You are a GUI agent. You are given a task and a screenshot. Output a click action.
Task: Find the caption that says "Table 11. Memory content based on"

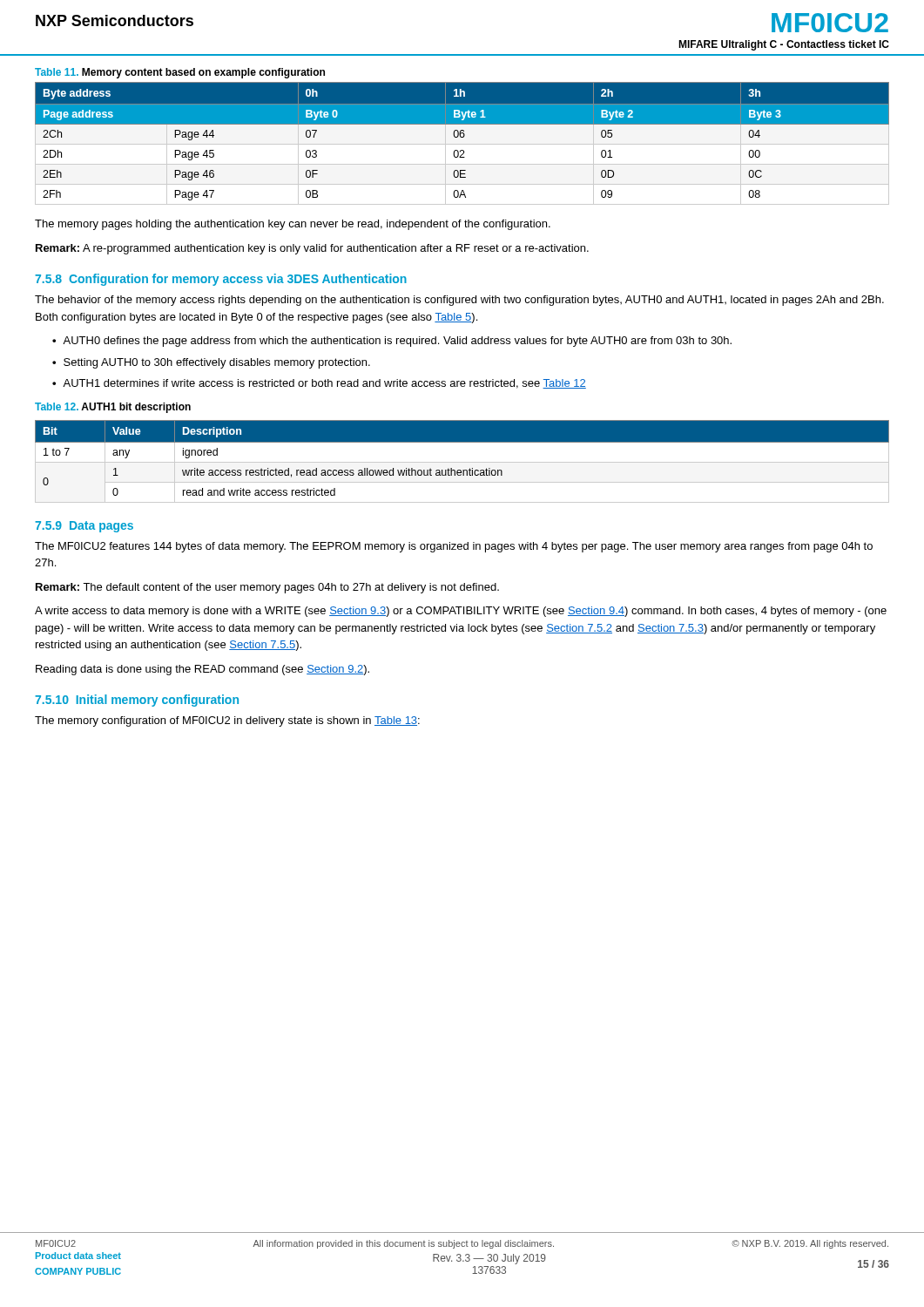tap(180, 72)
